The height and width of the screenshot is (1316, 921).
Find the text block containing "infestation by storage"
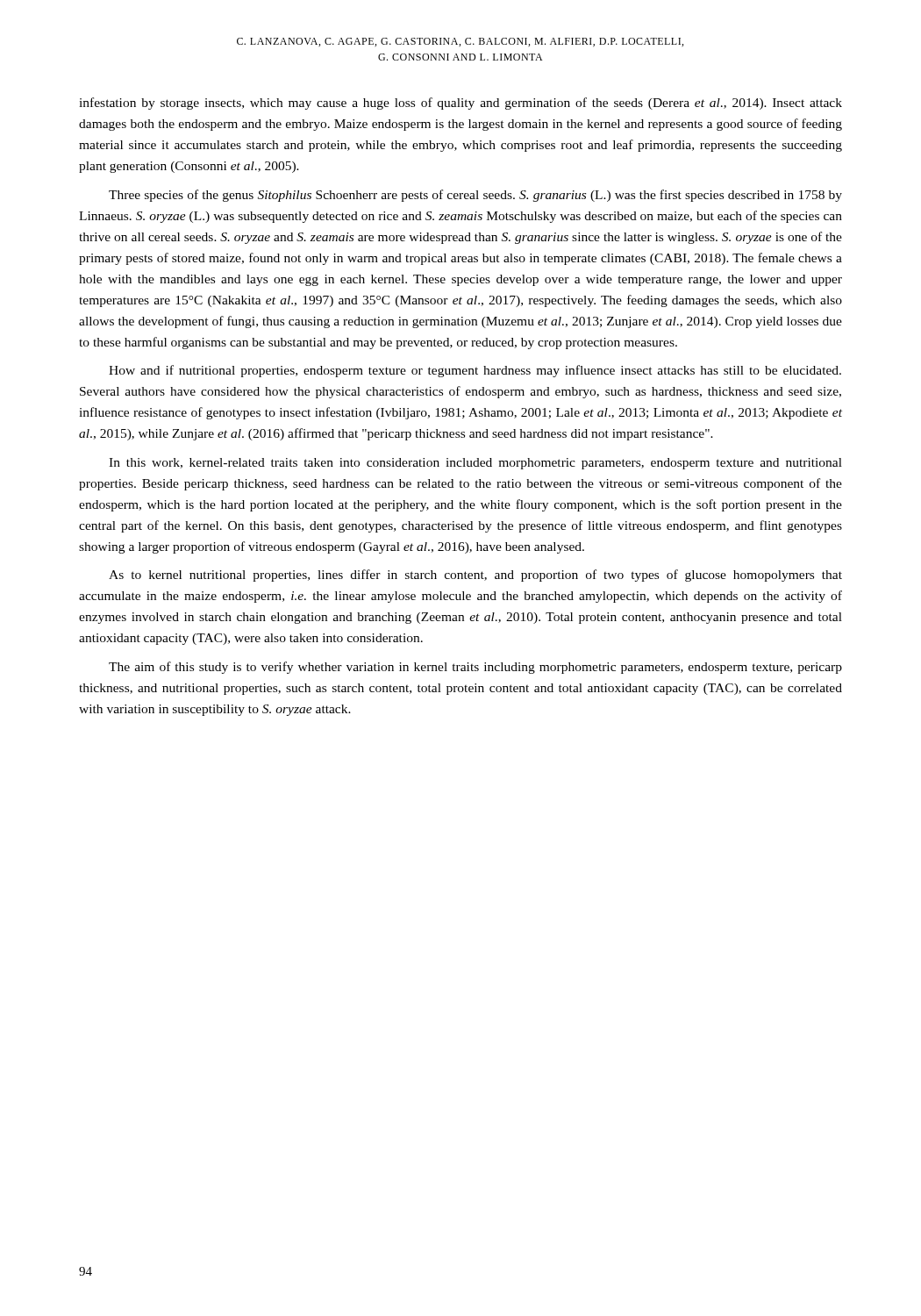tap(460, 134)
